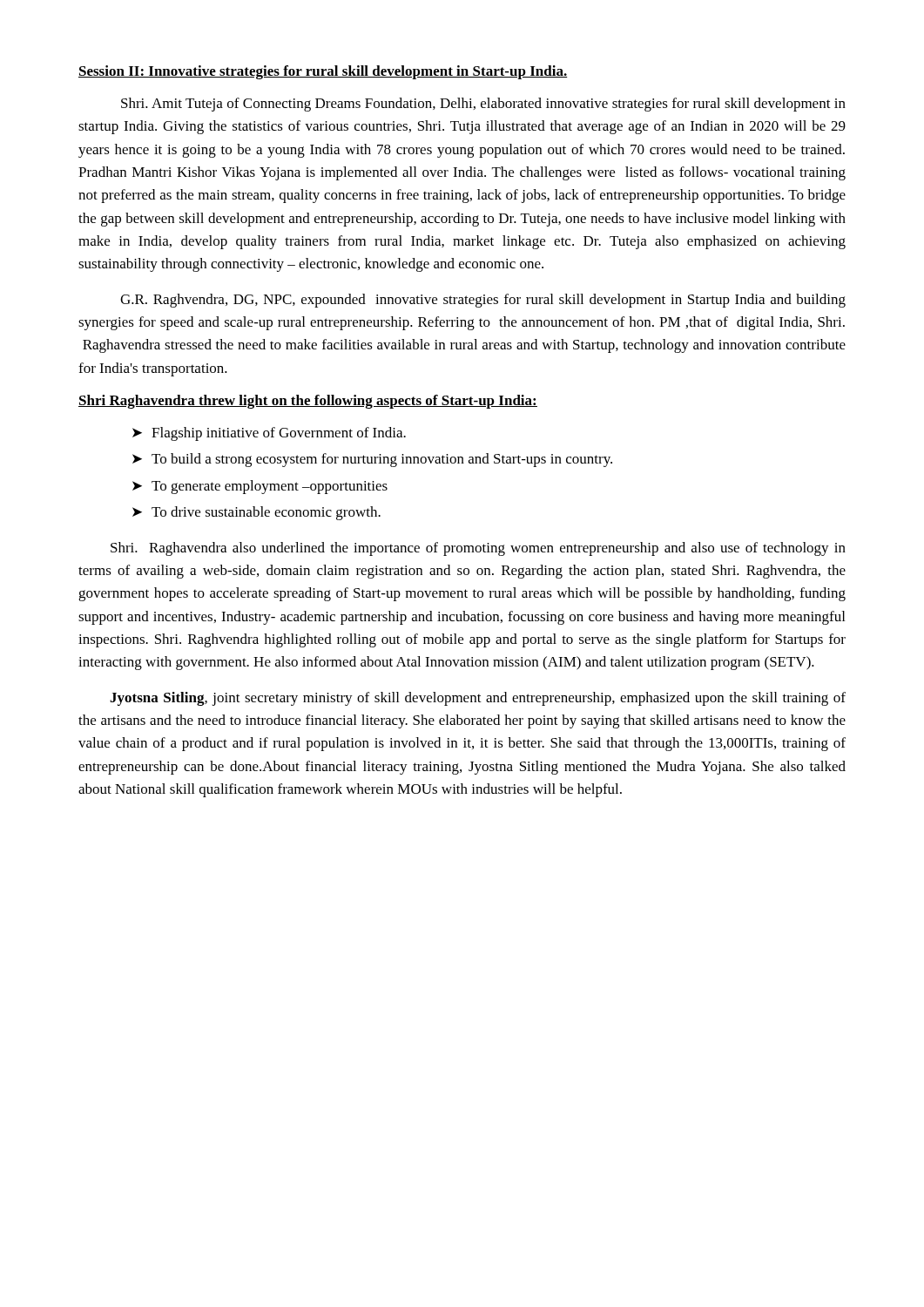
Task: Where is the passage that starts "➤ Flagship initiative"?
Action: click(x=269, y=433)
